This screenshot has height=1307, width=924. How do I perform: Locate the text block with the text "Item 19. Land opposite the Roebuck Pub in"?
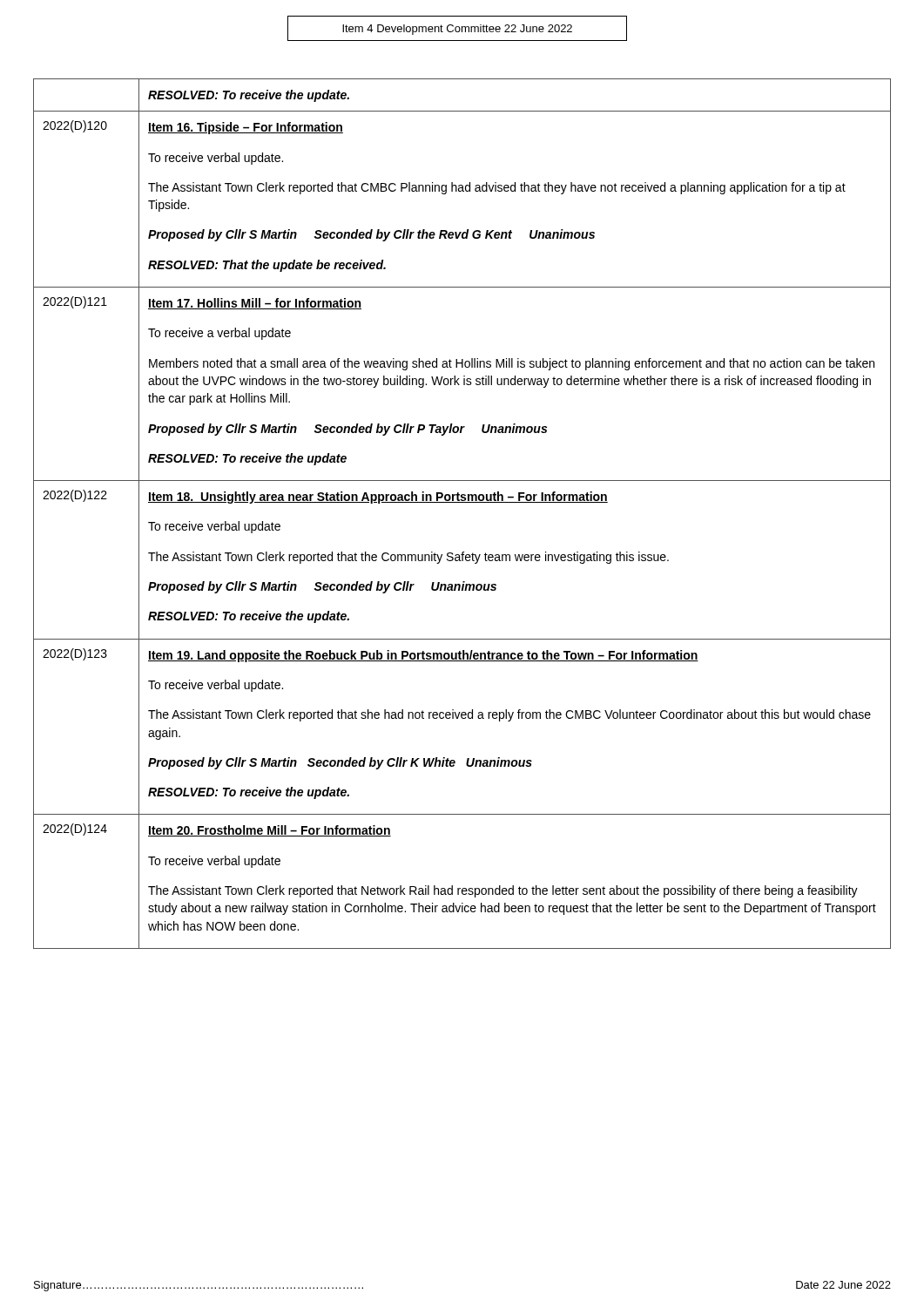pos(515,724)
